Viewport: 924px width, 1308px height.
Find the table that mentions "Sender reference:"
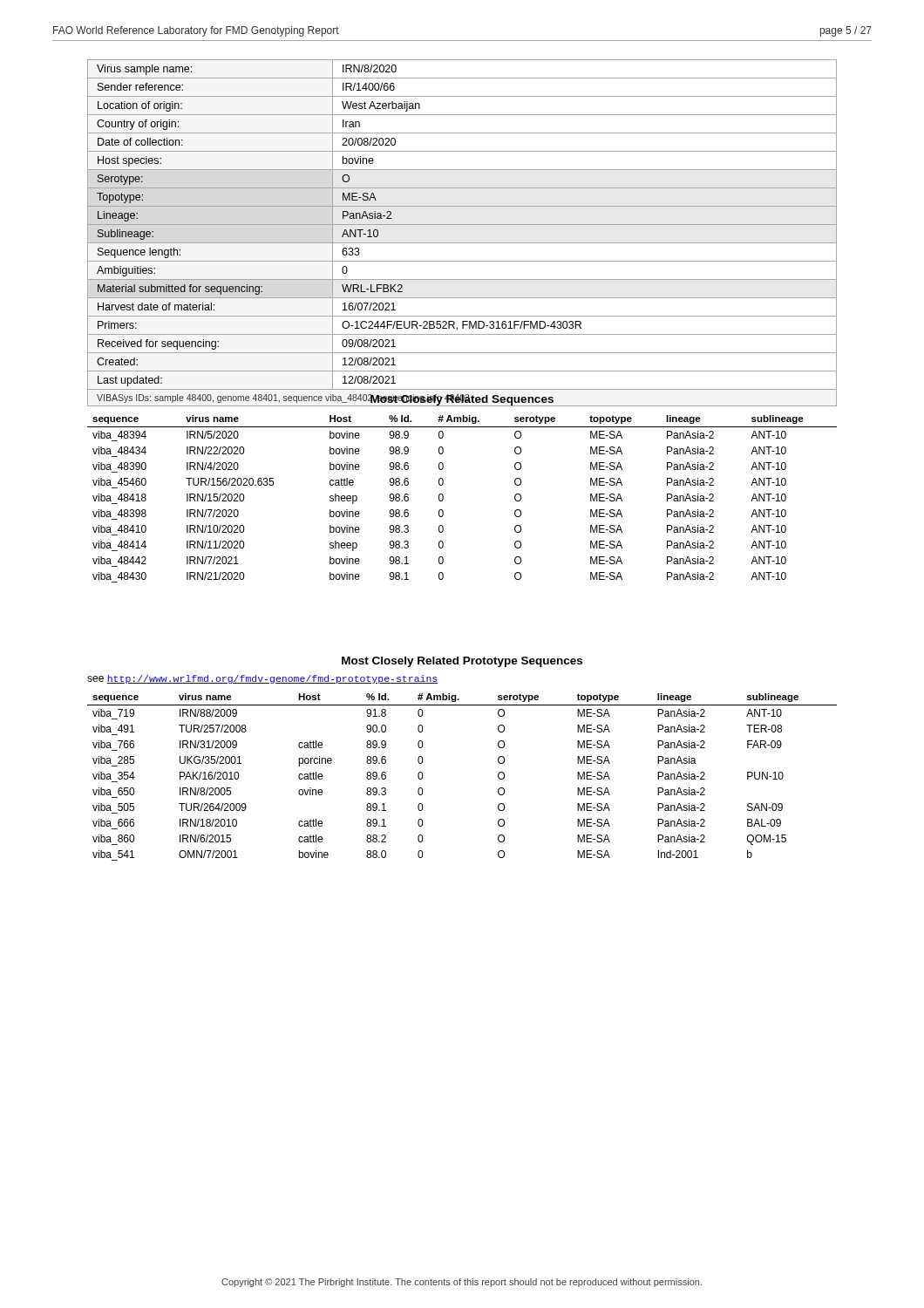click(462, 233)
